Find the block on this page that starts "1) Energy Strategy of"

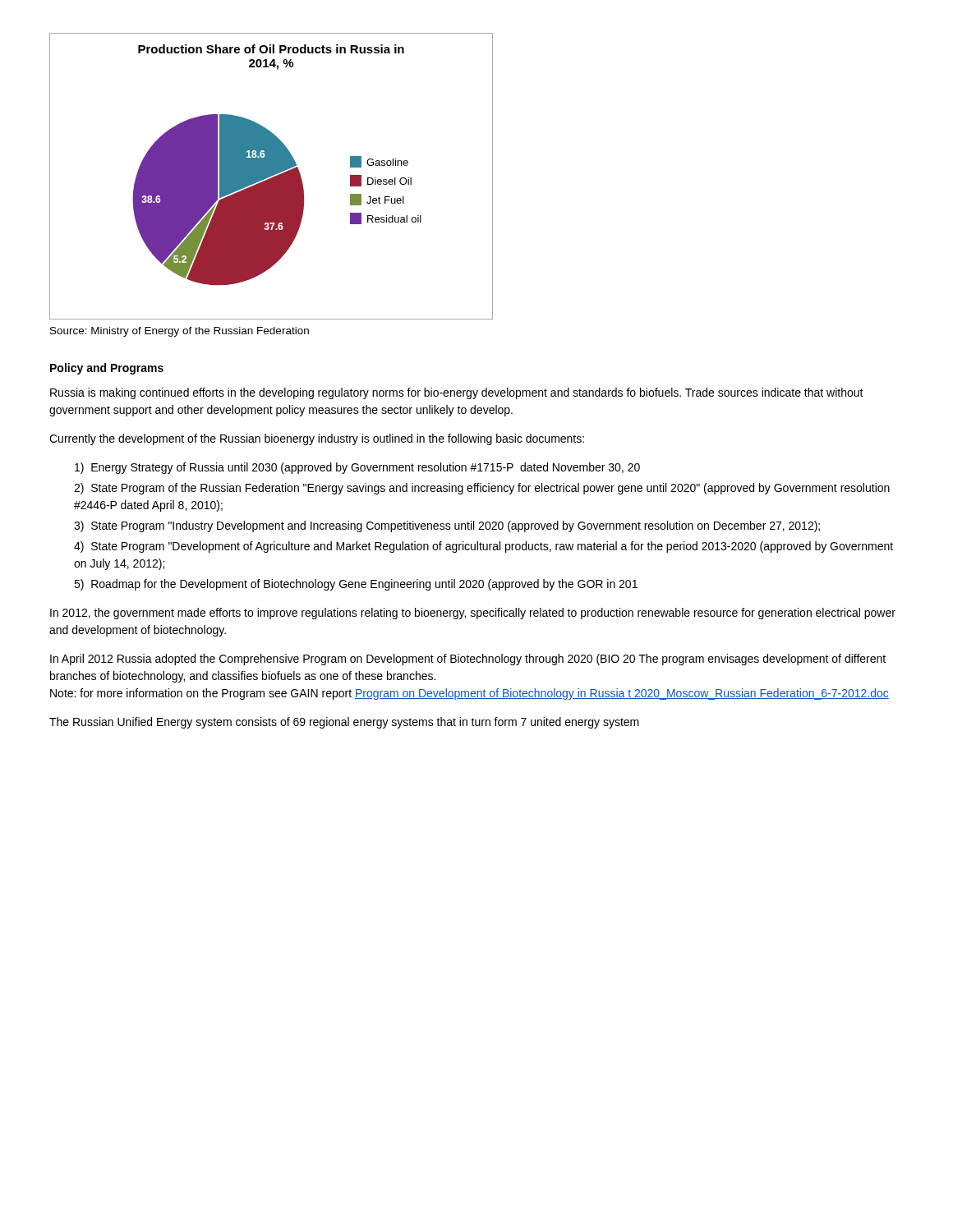point(357,467)
